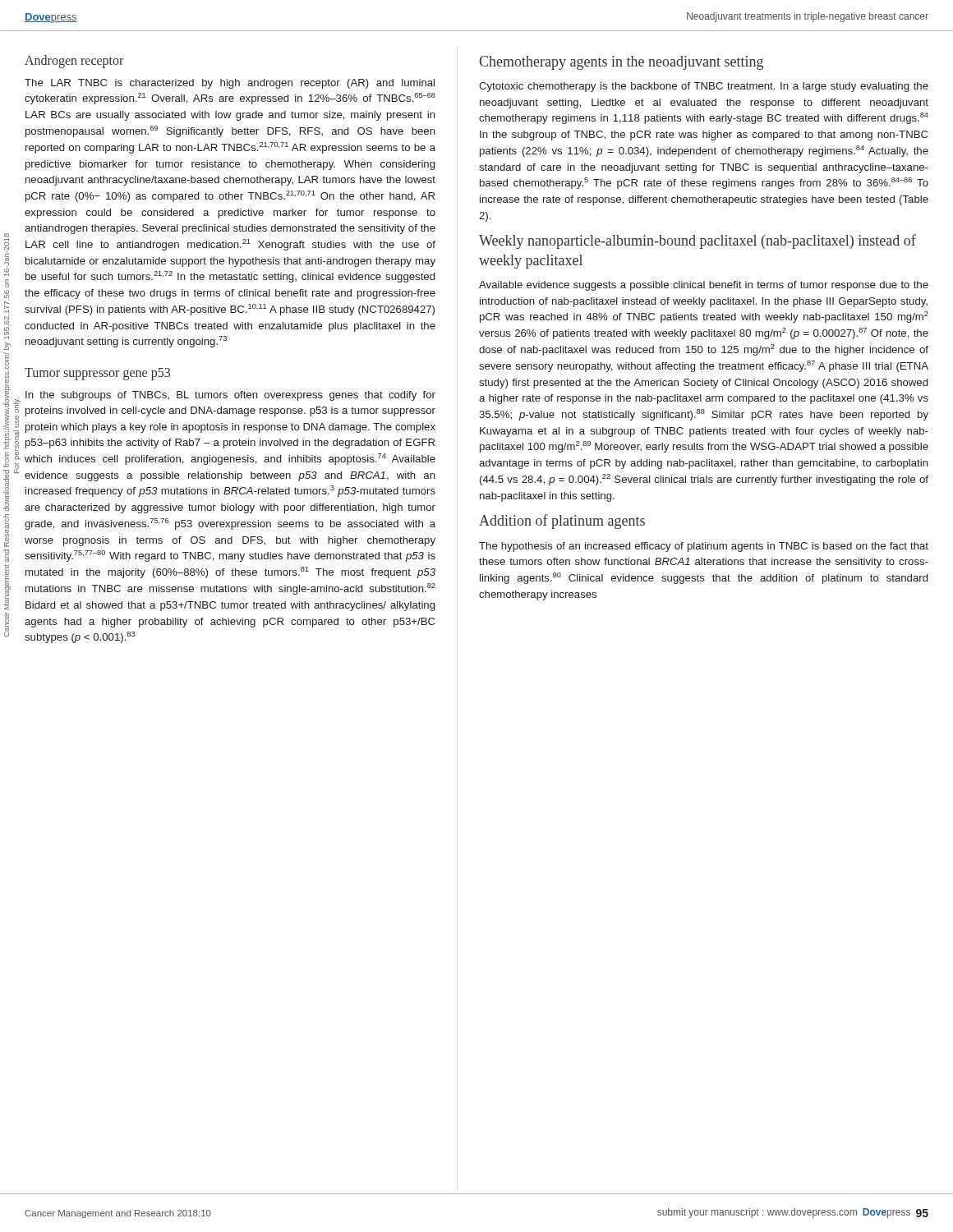This screenshot has width=953, height=1232.
Task: Click on the text block that reads "The hypothesis of an"
Action: (x=704, y=570)
